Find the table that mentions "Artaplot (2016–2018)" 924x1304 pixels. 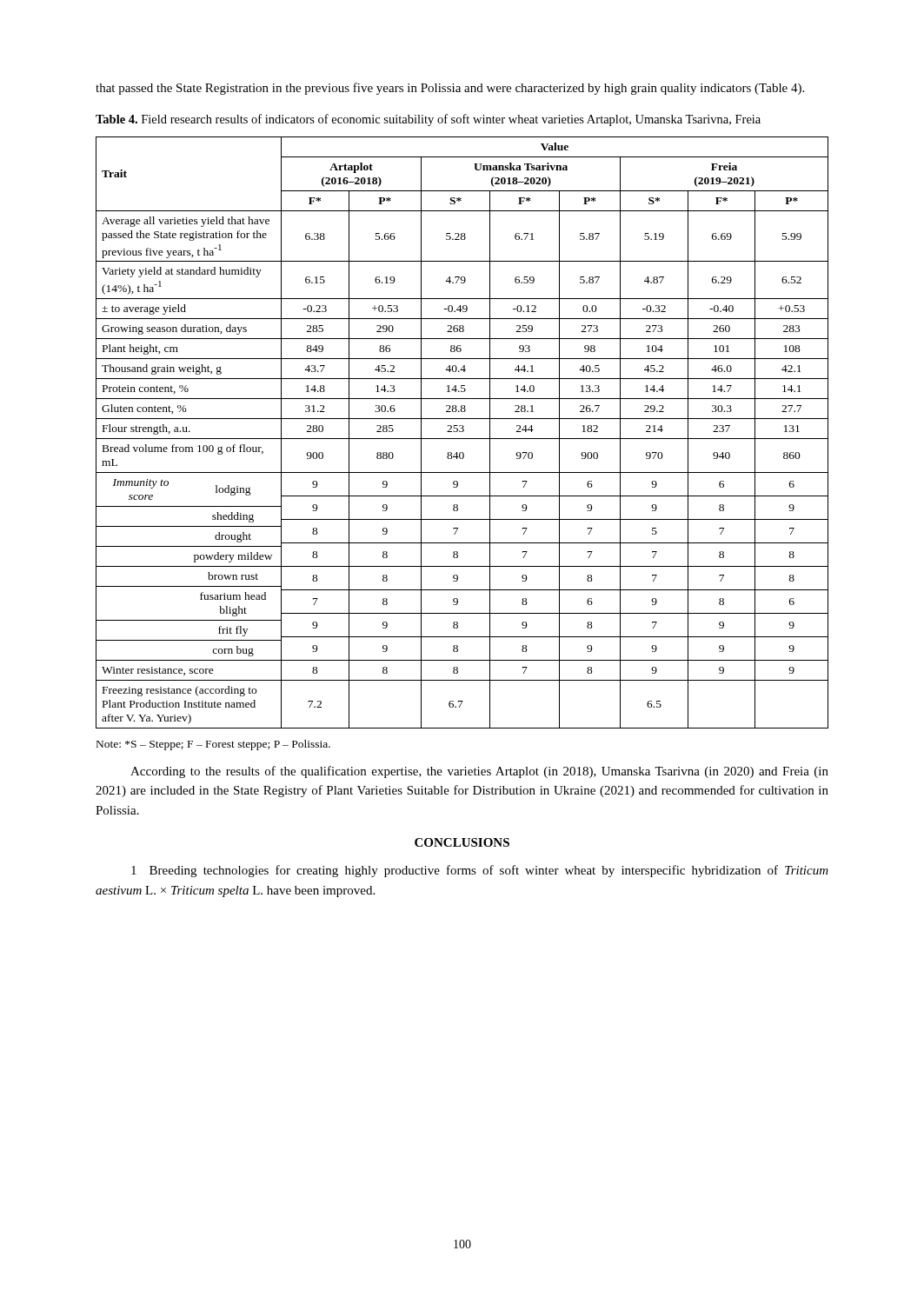point(462,432)
